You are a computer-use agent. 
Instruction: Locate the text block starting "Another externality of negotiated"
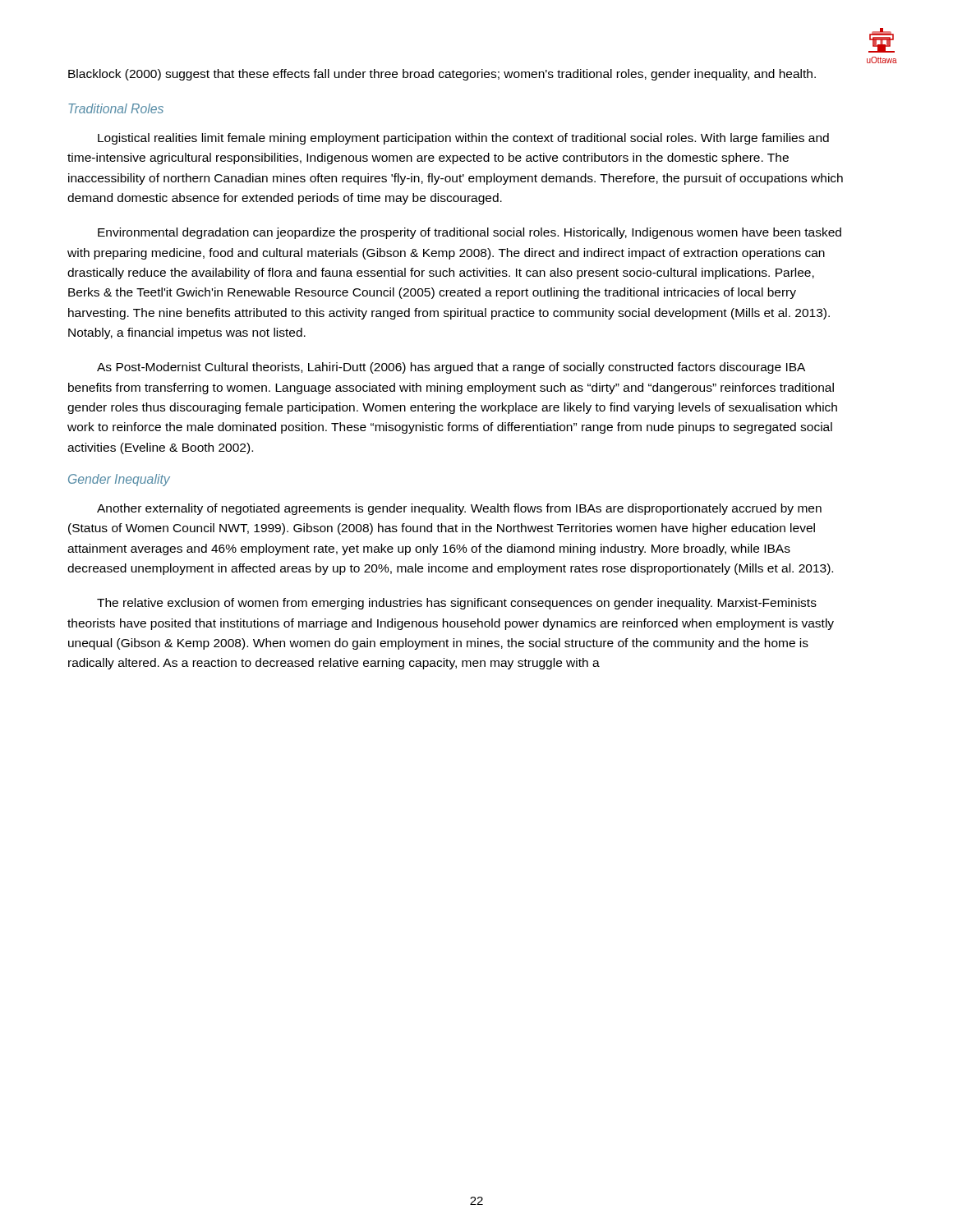tap(451, 538)
